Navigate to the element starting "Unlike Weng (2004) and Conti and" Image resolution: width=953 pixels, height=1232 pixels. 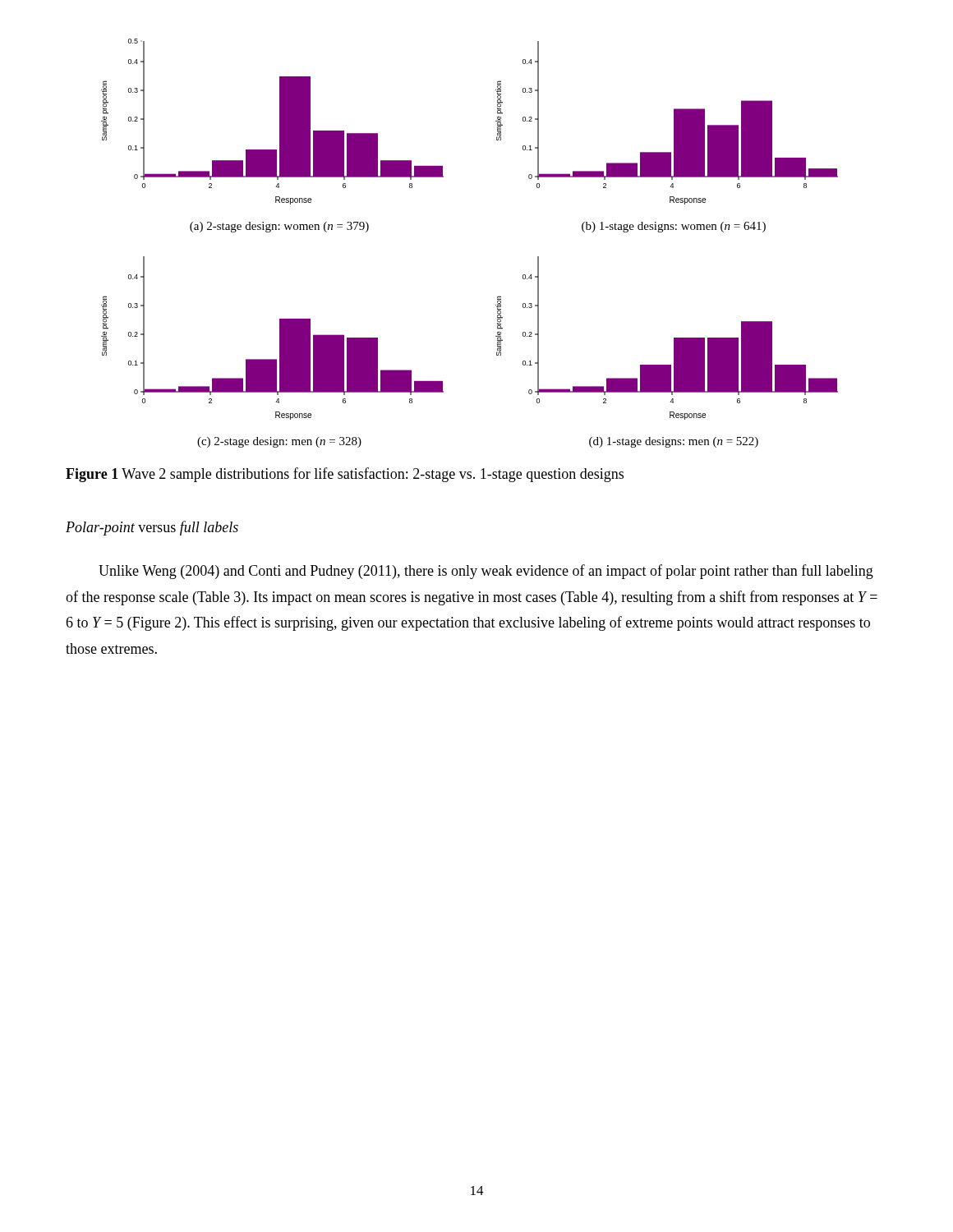[476, 610]
